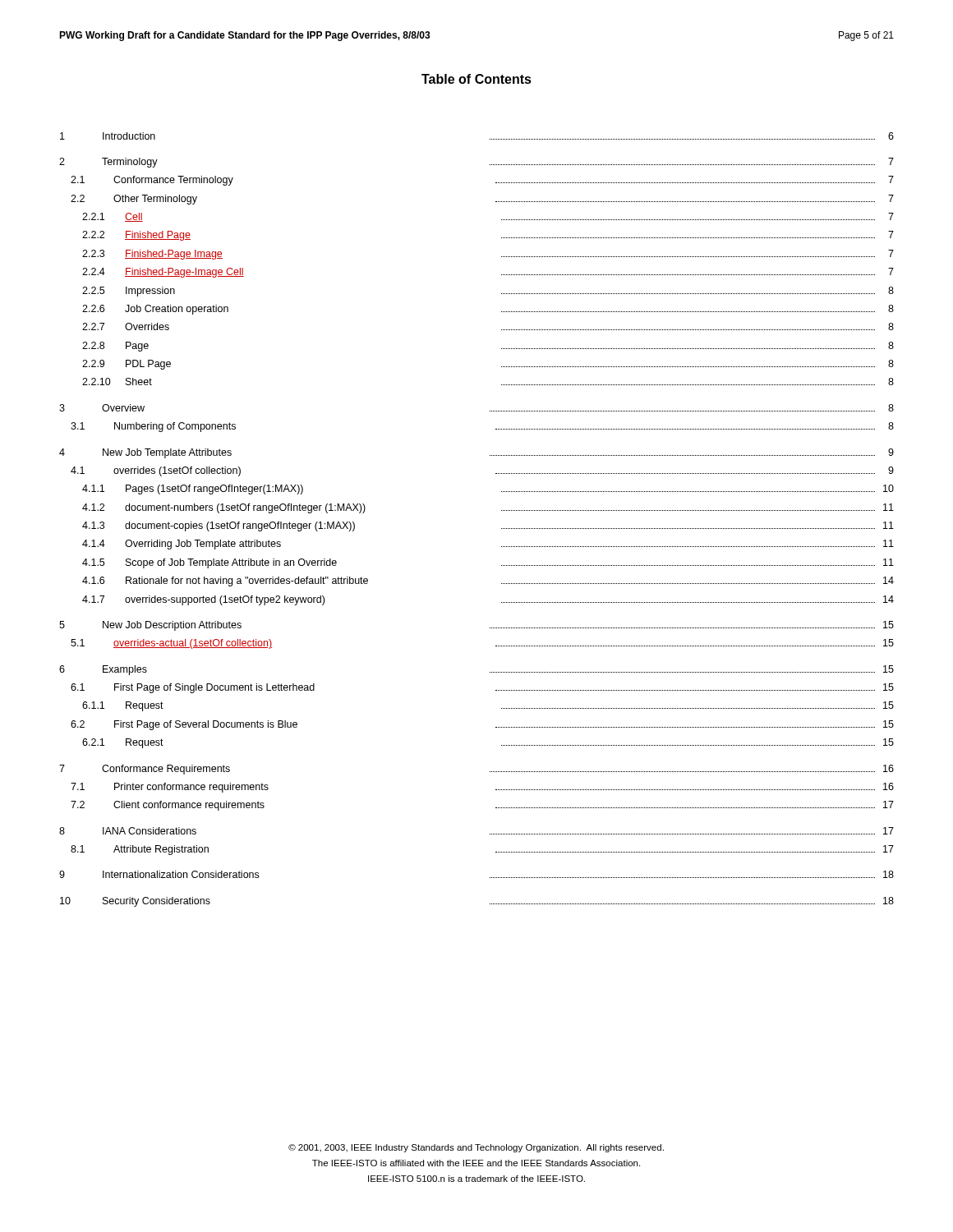The image size is (953, 1232).
Task: Navigate to the block starting "4.1 overrides (1setOf collection) 9"
Action: (177, 471)
